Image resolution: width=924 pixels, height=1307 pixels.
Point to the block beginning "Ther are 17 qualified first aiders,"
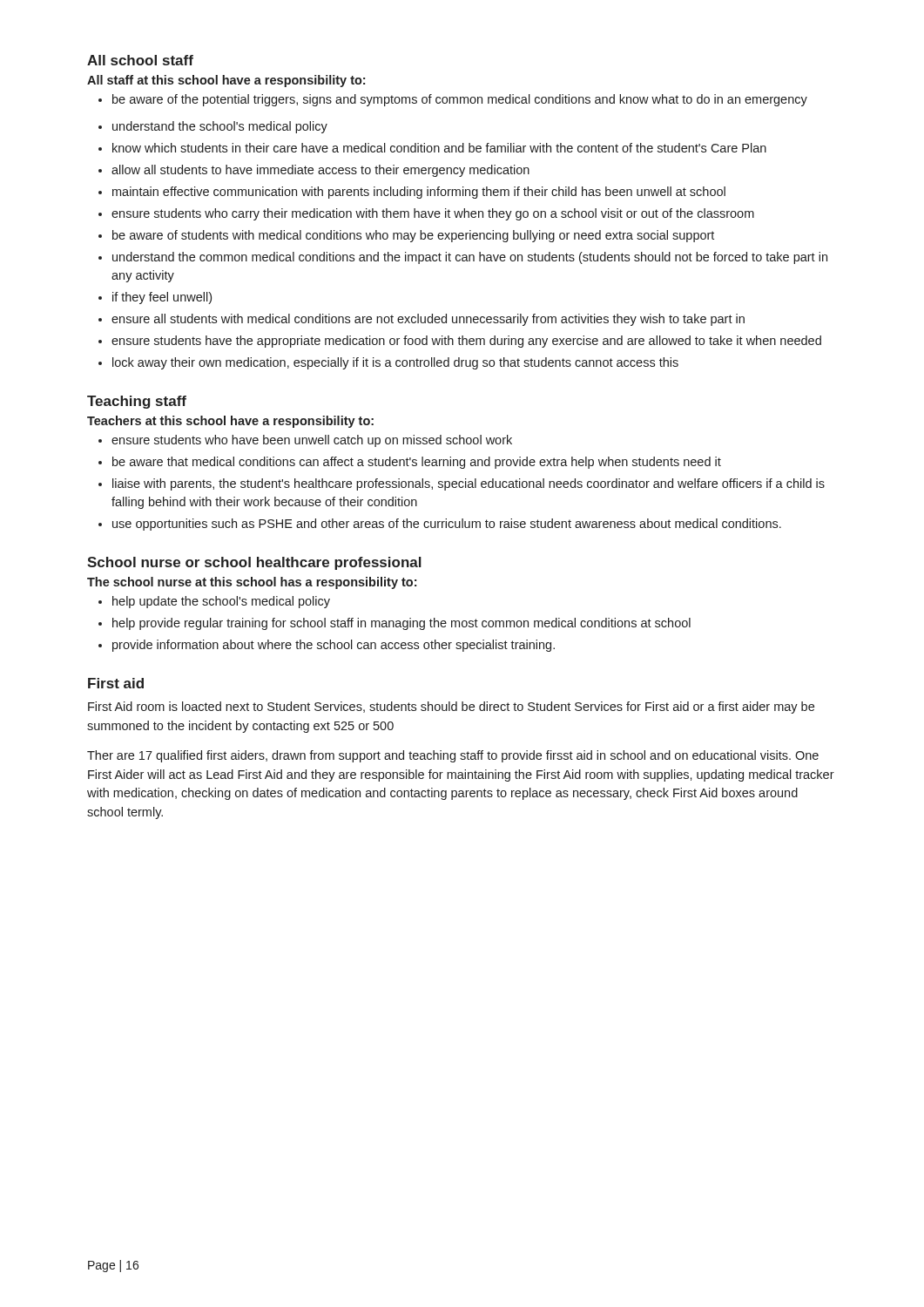pyautogui.click(x=462, y=784)
